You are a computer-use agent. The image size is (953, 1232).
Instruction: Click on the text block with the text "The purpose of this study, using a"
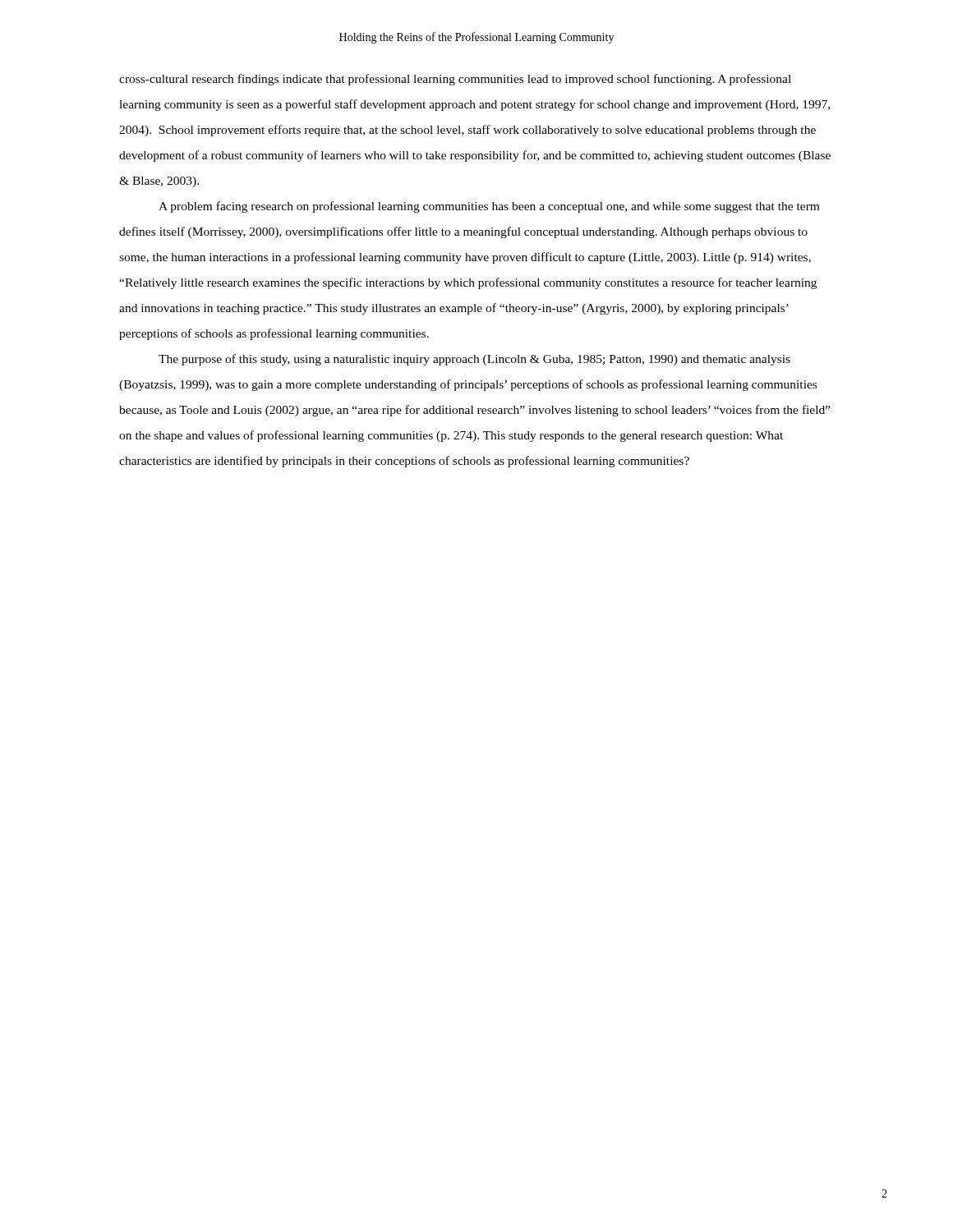(475, 409)
